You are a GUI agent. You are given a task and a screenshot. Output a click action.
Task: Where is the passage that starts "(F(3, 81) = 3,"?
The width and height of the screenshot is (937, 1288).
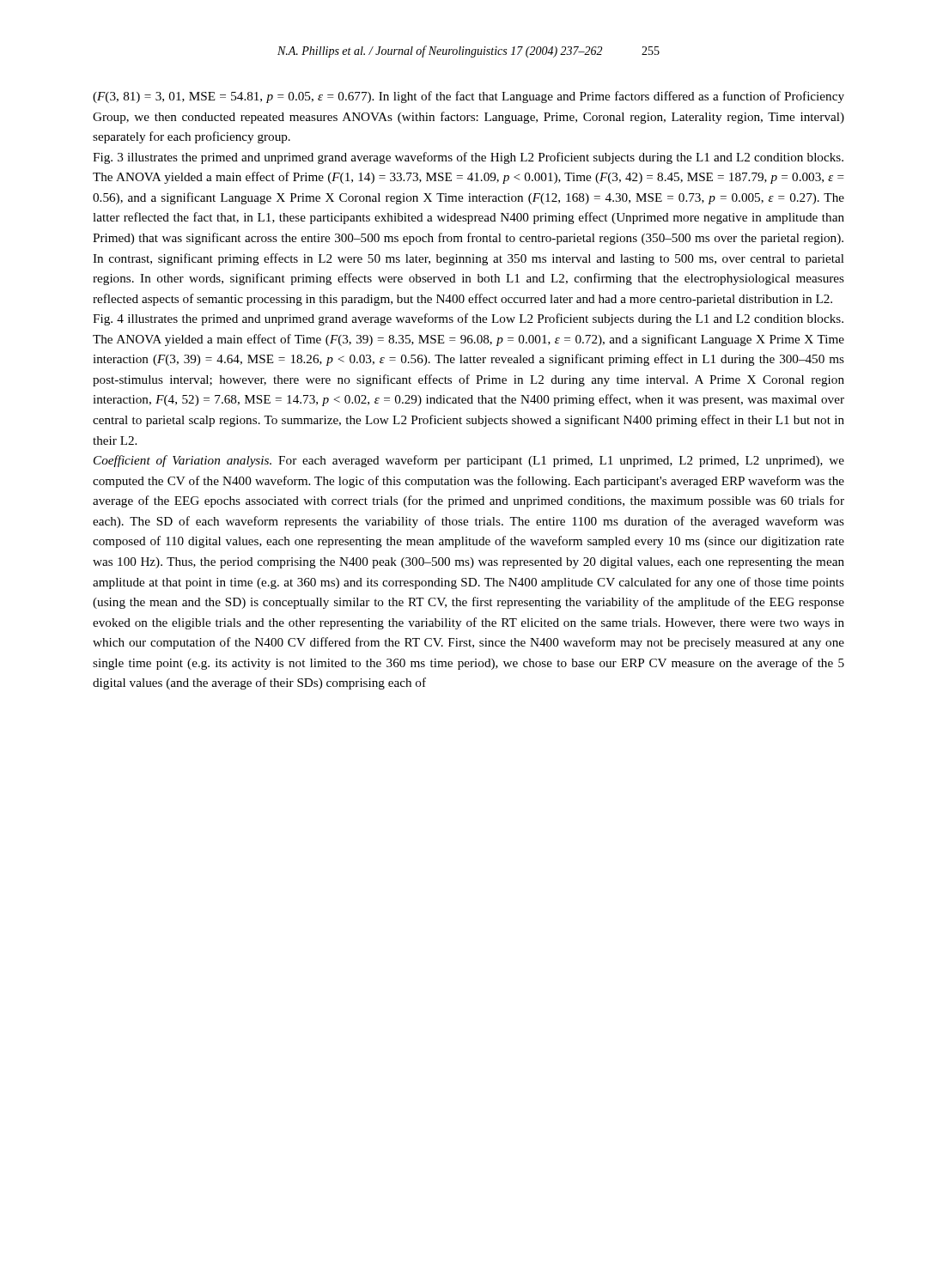[468, 116]
